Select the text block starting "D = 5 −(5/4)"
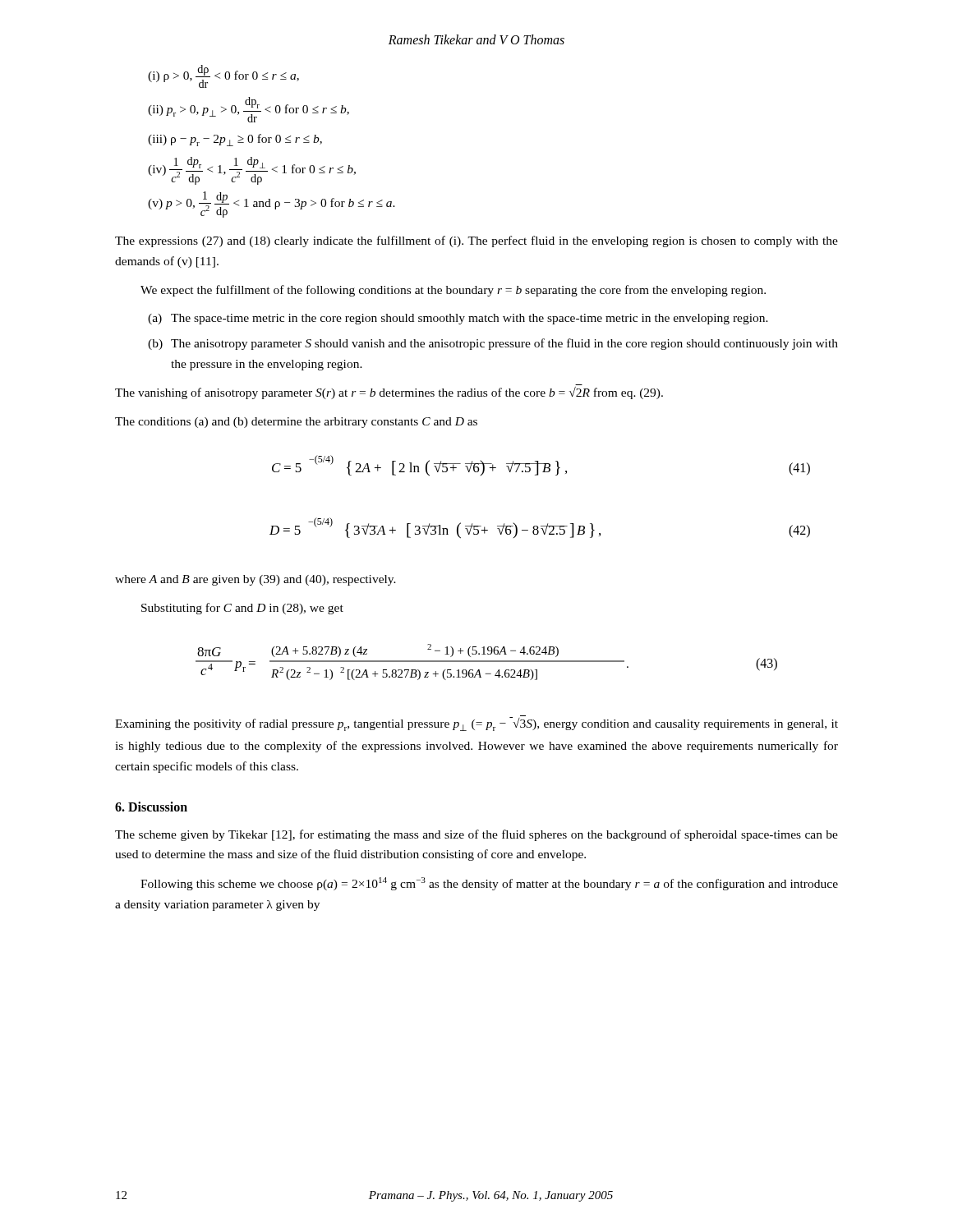Viewport: 953px width, 1232px height. (x=476, y=530)
